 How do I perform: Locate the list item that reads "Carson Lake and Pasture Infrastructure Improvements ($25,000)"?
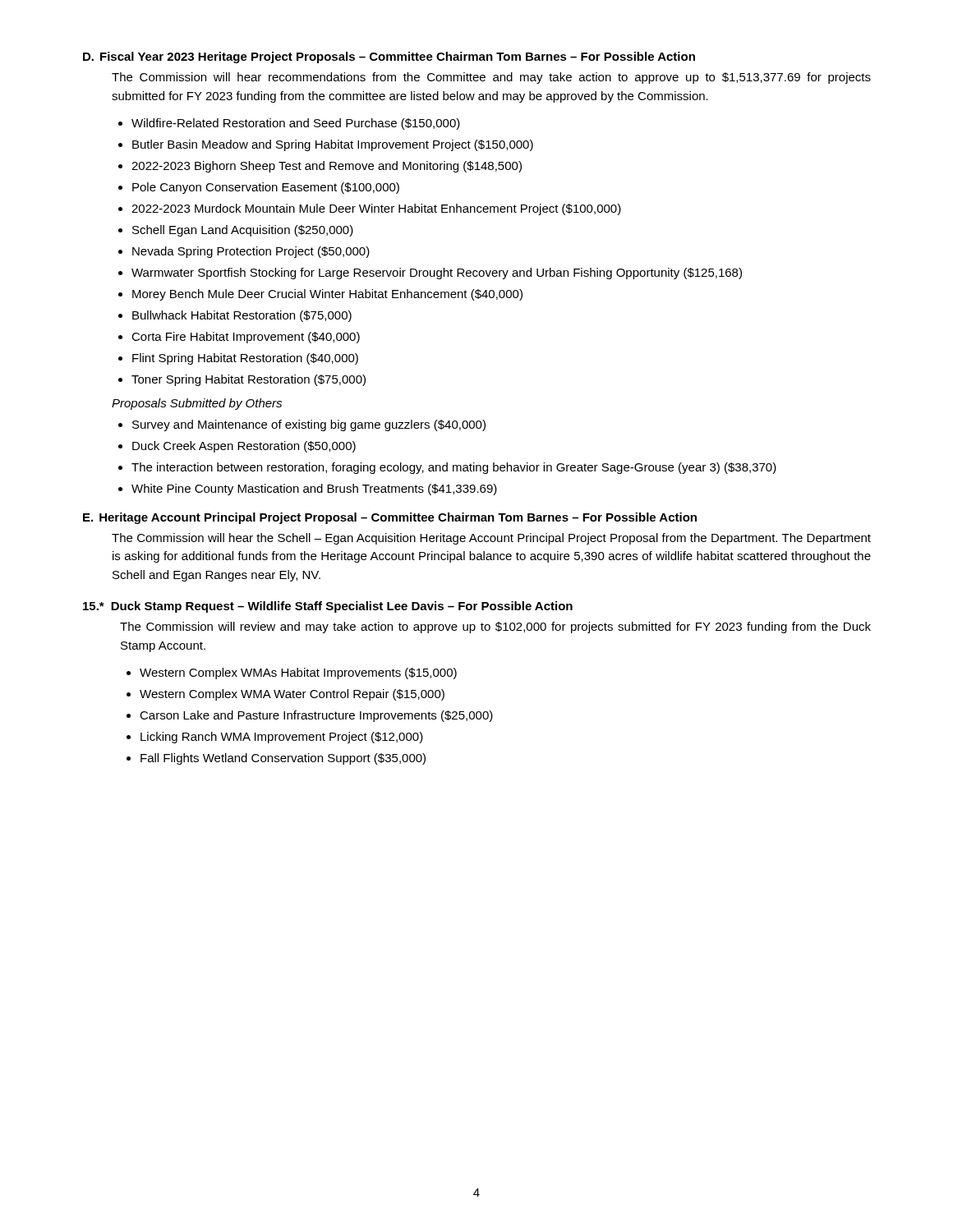point(316,715)
